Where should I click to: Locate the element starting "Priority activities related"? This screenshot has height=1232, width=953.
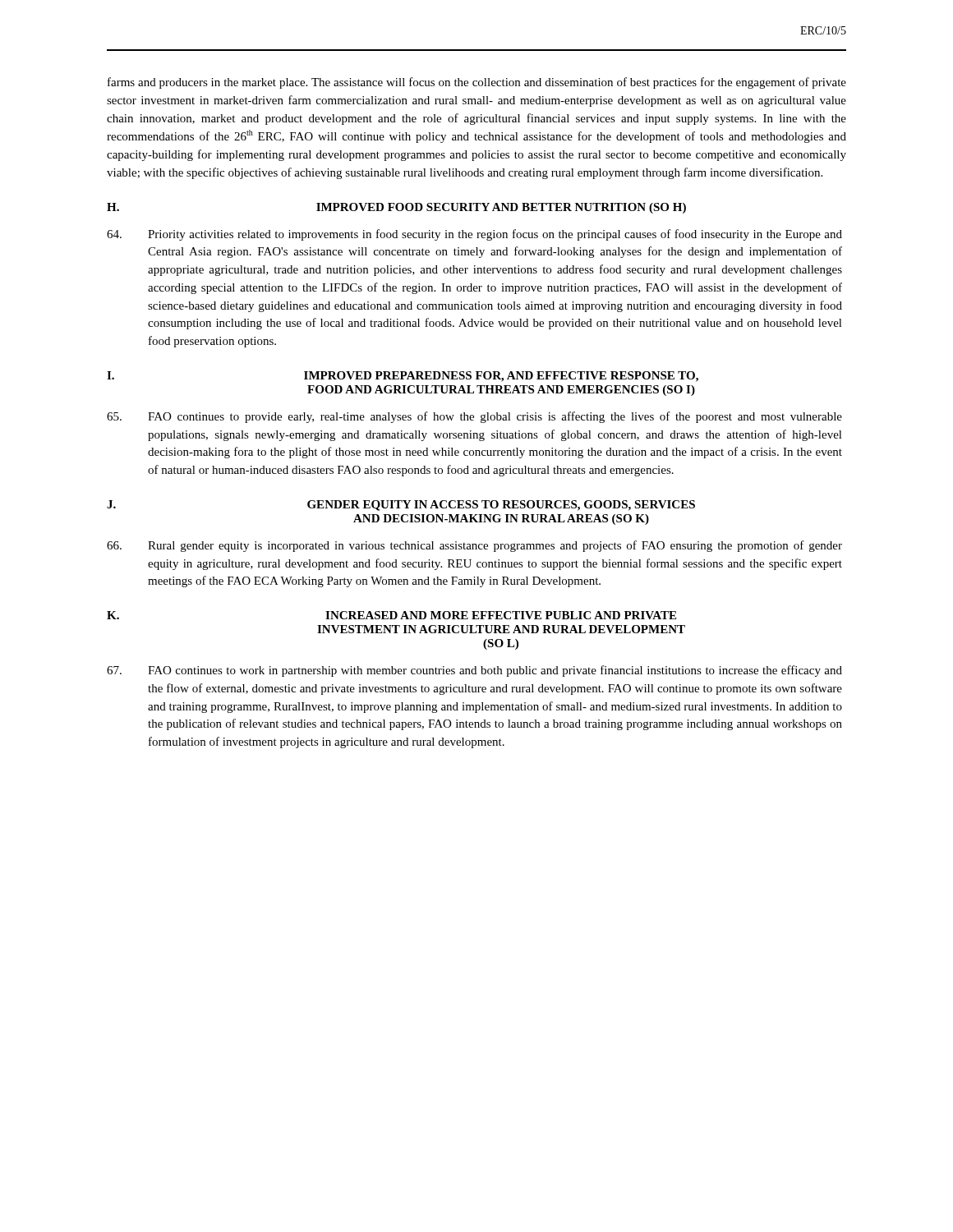[476, 288]
